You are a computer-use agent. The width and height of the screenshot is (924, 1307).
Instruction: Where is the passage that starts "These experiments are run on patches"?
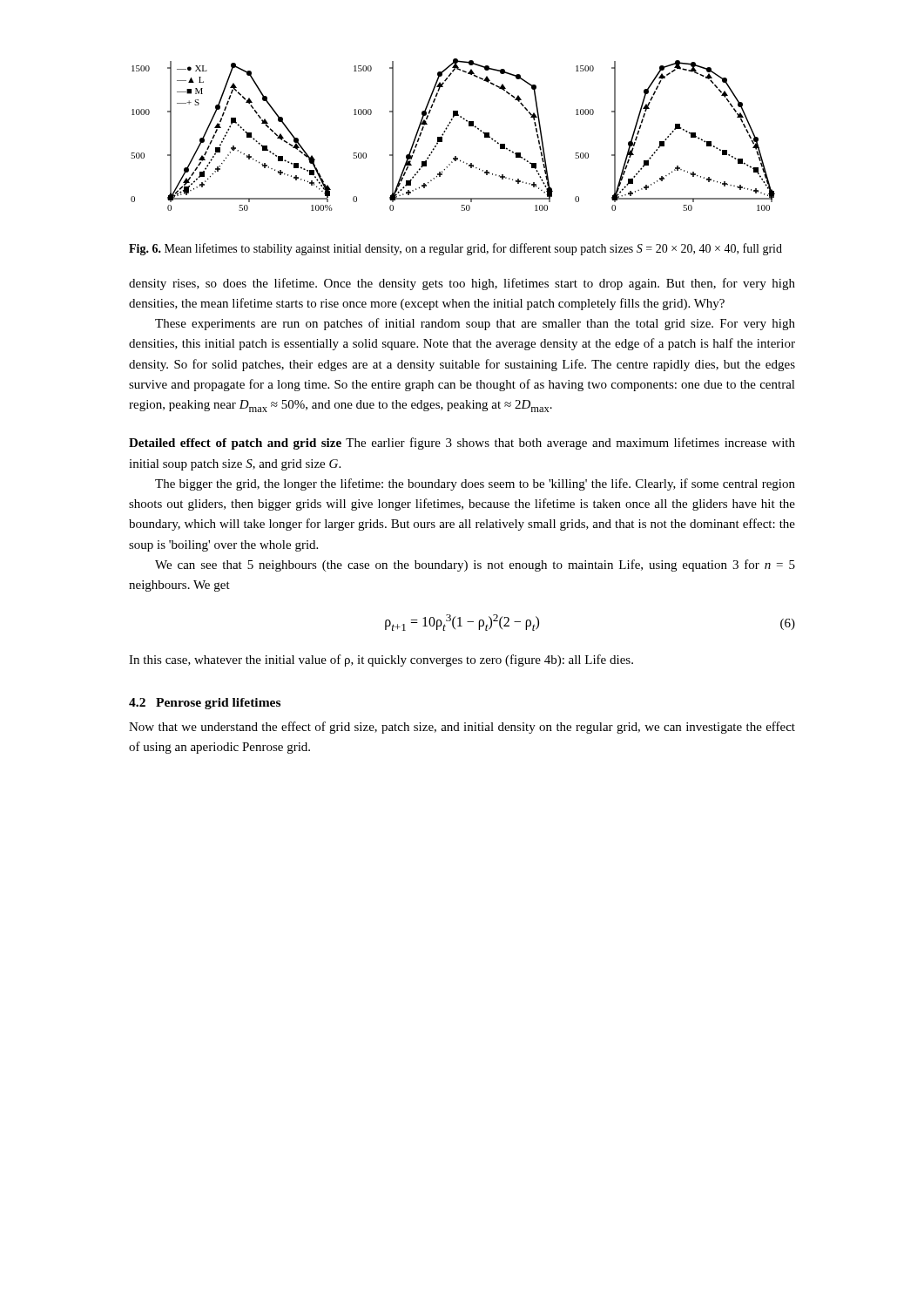pos(462,366)
